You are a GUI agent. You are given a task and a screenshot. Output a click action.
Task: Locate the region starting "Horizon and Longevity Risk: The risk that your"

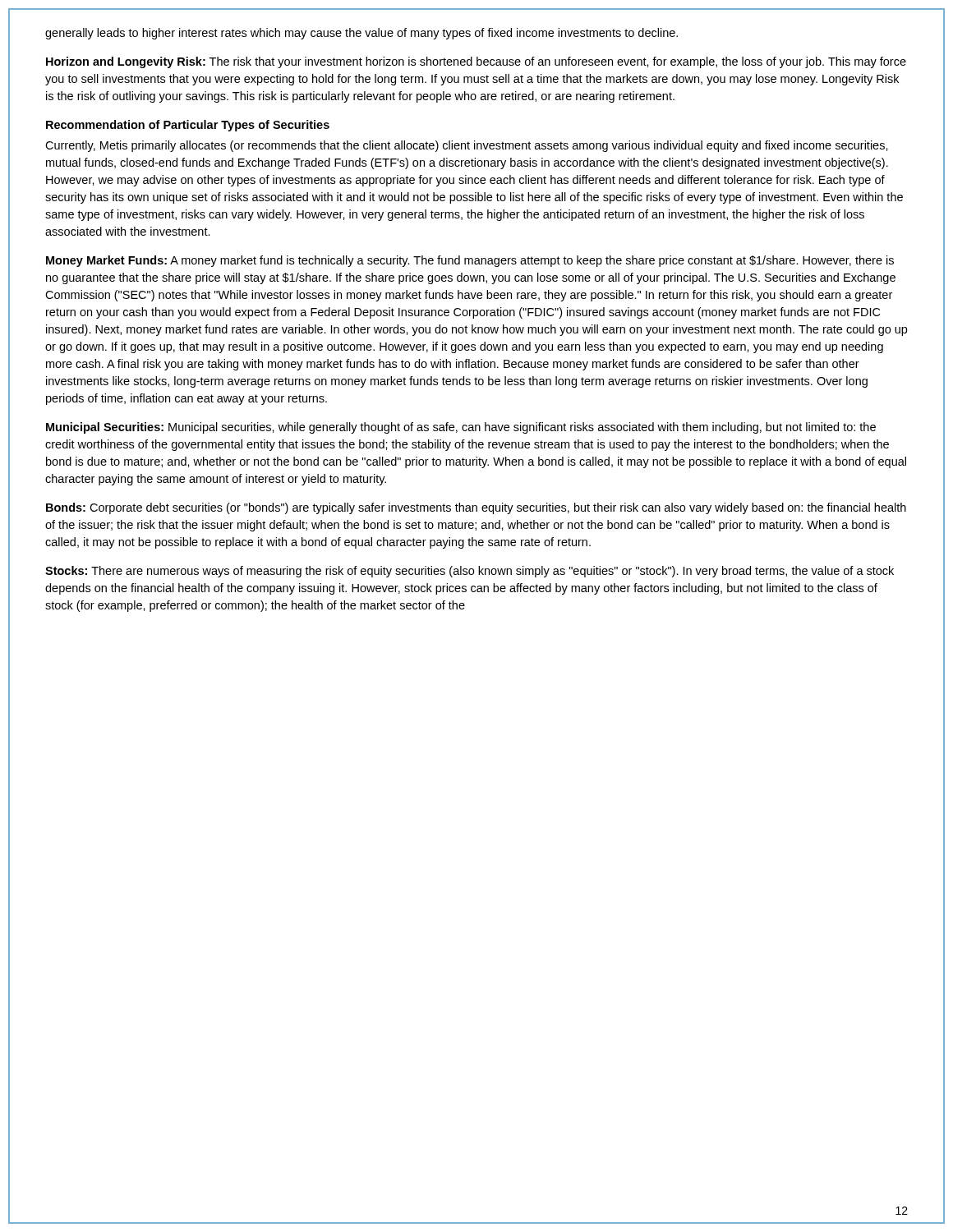(x=476, y=79)
